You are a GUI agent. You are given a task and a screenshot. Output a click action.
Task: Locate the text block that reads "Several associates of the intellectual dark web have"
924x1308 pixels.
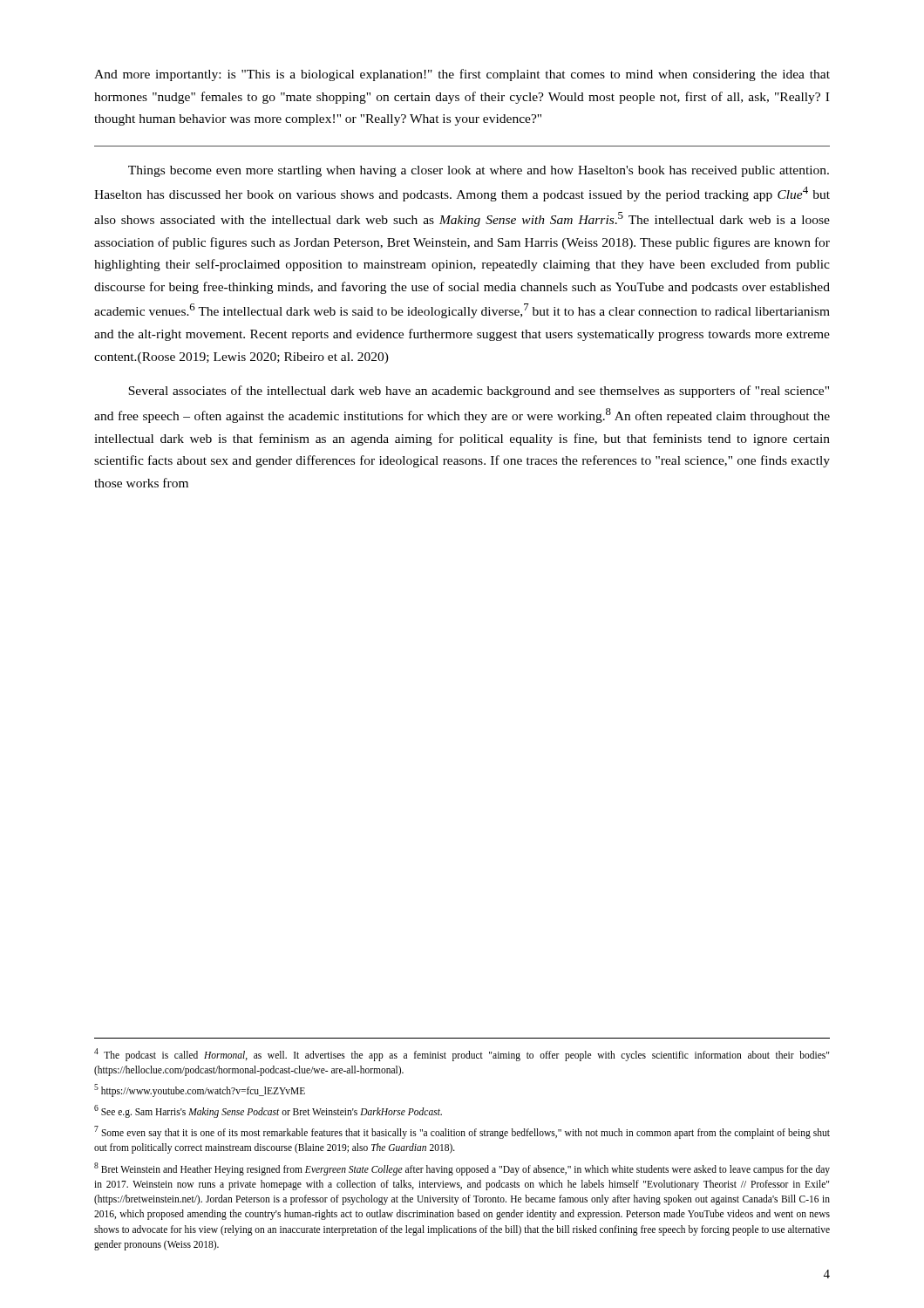[462, 436]
